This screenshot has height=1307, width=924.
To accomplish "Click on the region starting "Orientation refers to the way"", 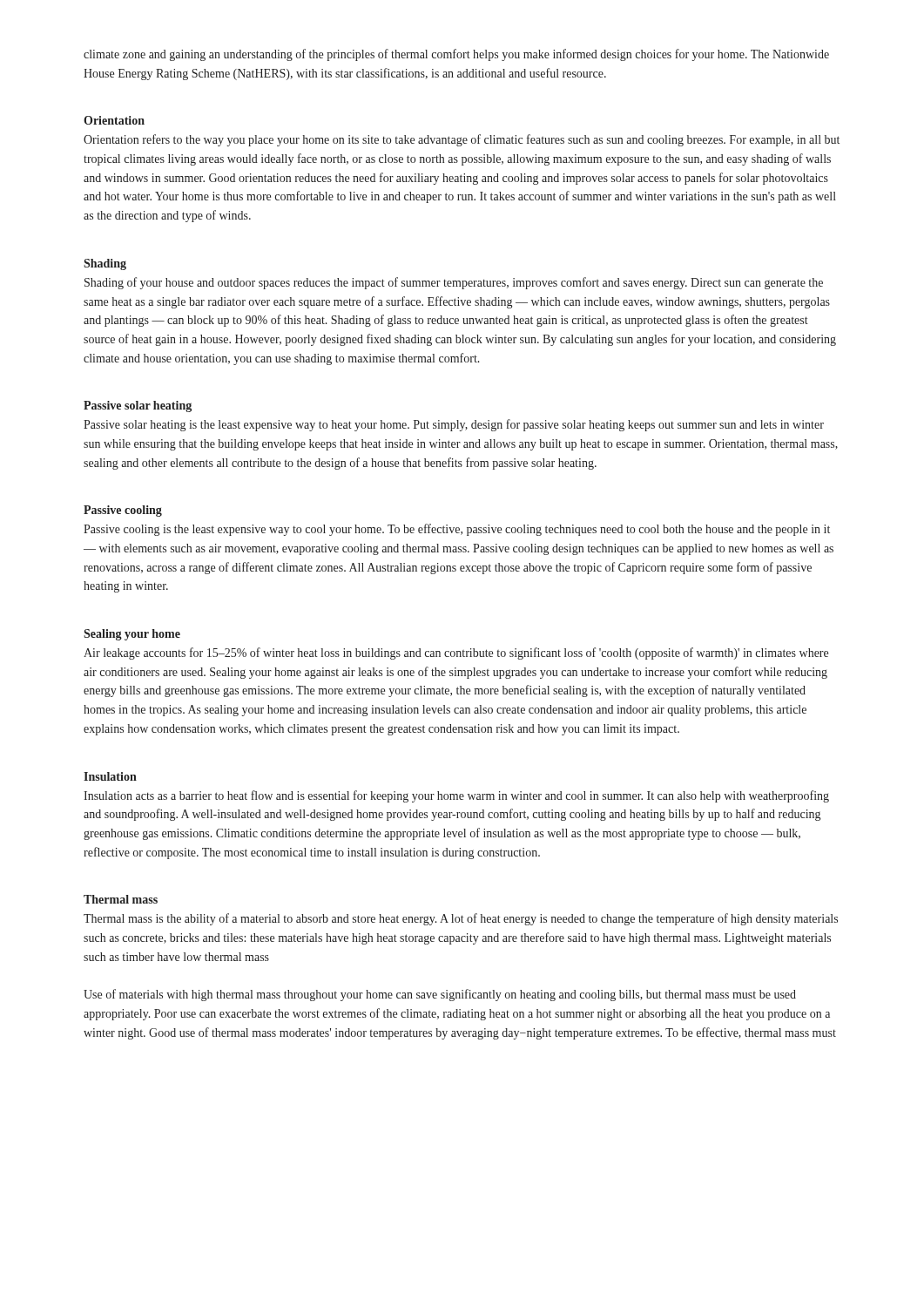I will (x=462, y=178).
